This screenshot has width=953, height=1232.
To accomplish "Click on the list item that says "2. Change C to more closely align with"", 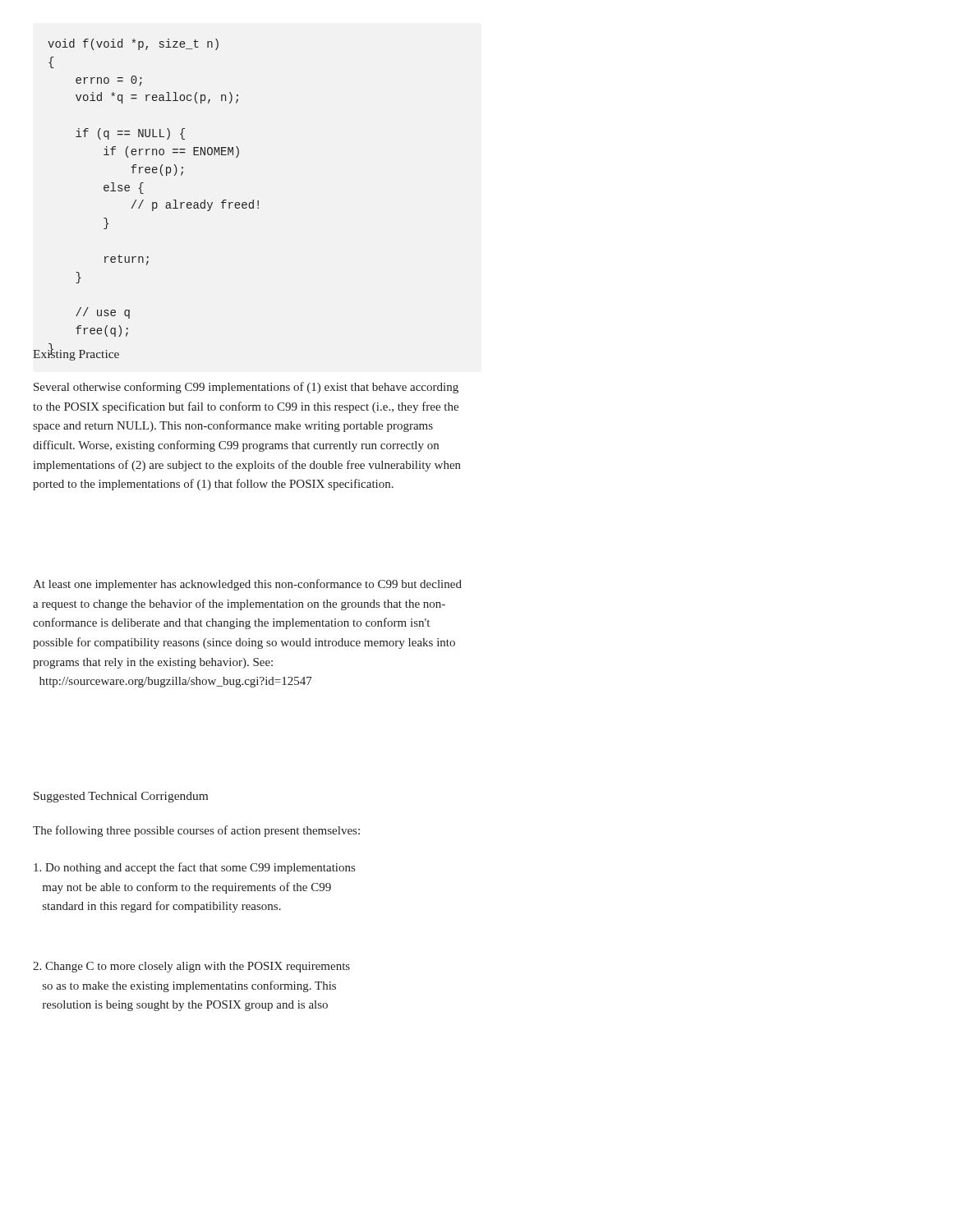I will pos(192,985).
